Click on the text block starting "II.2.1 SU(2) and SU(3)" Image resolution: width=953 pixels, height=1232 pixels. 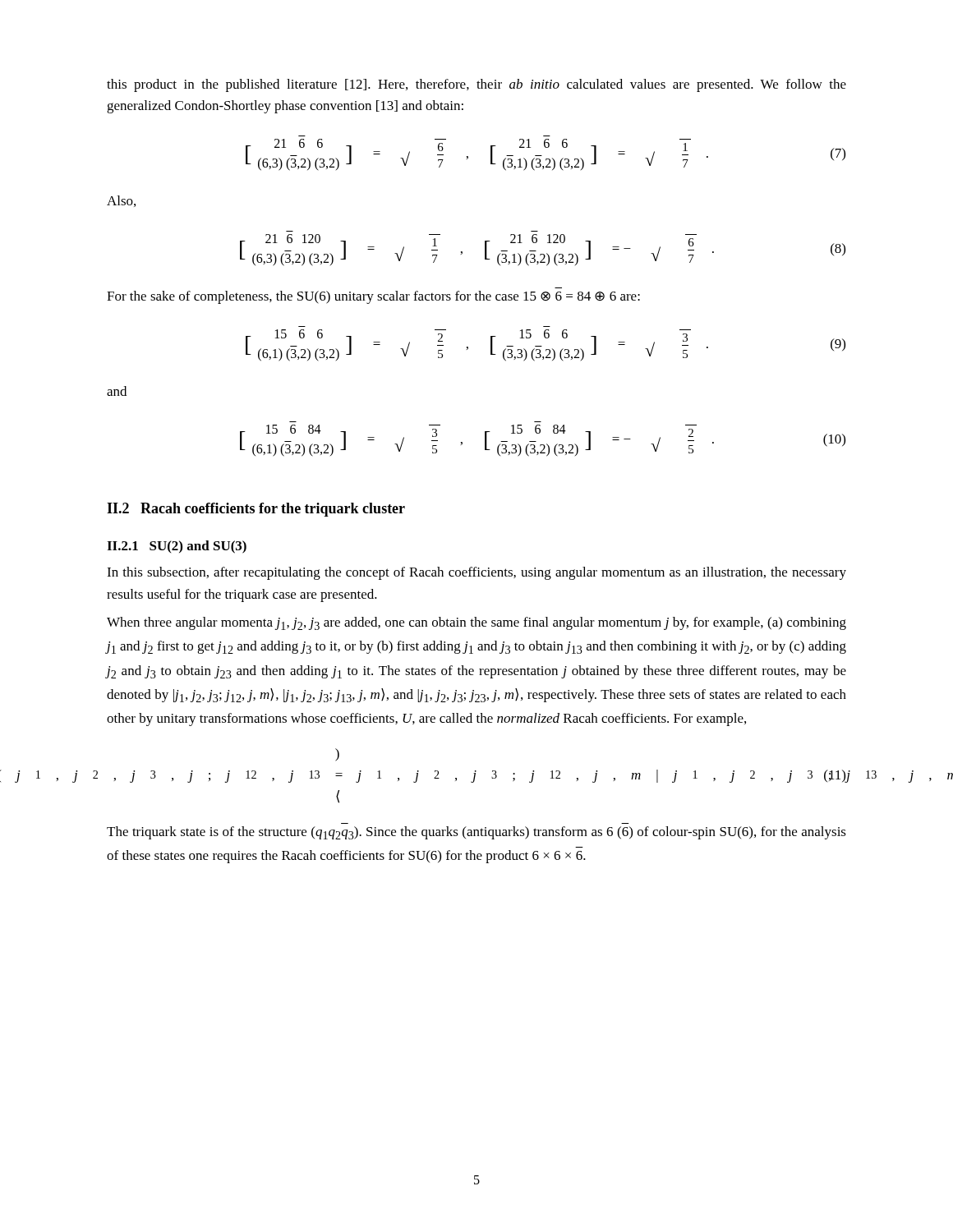tap(177, 546)
